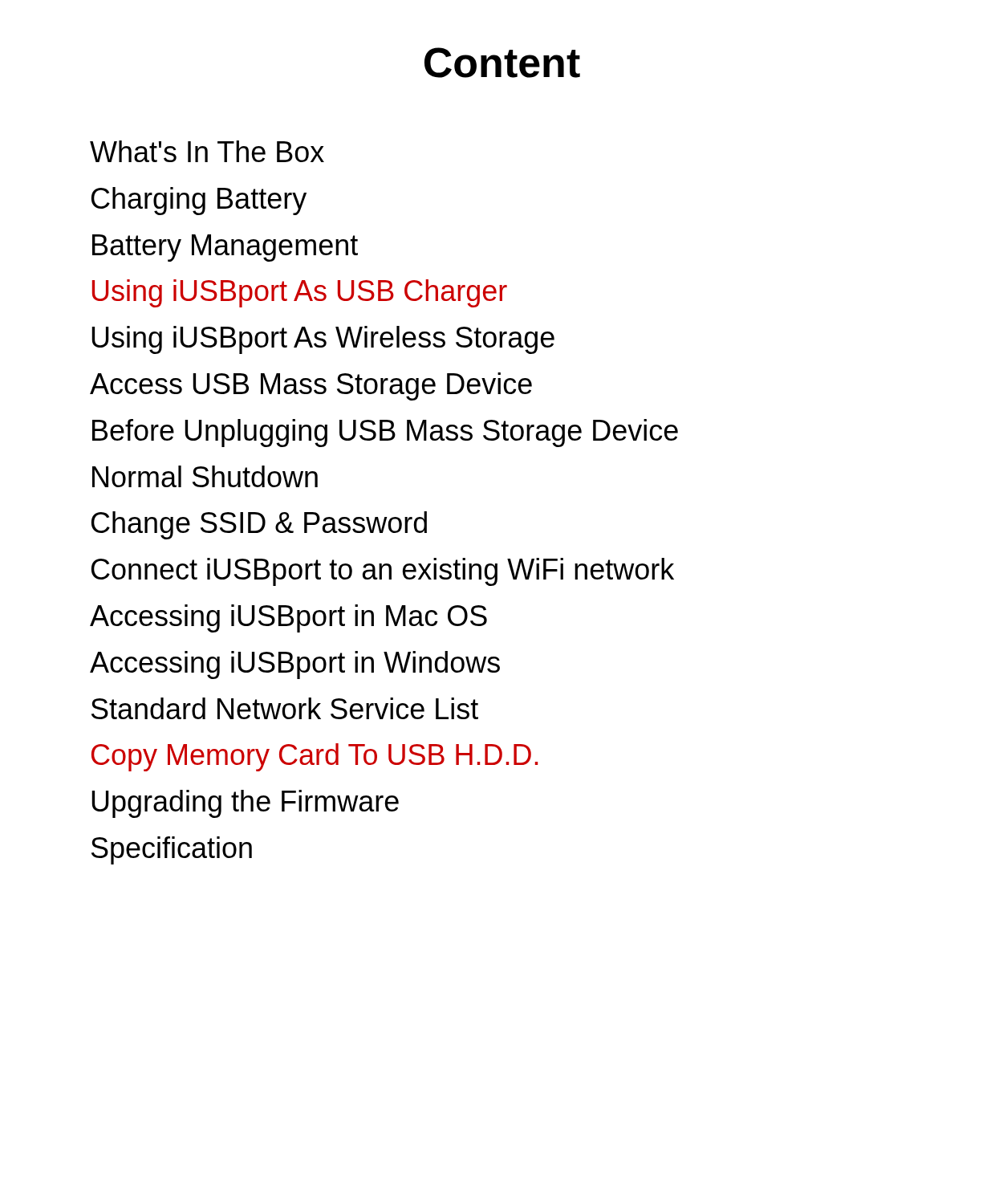Locate the block starting "Battery Management"

[x=224, y=245]
